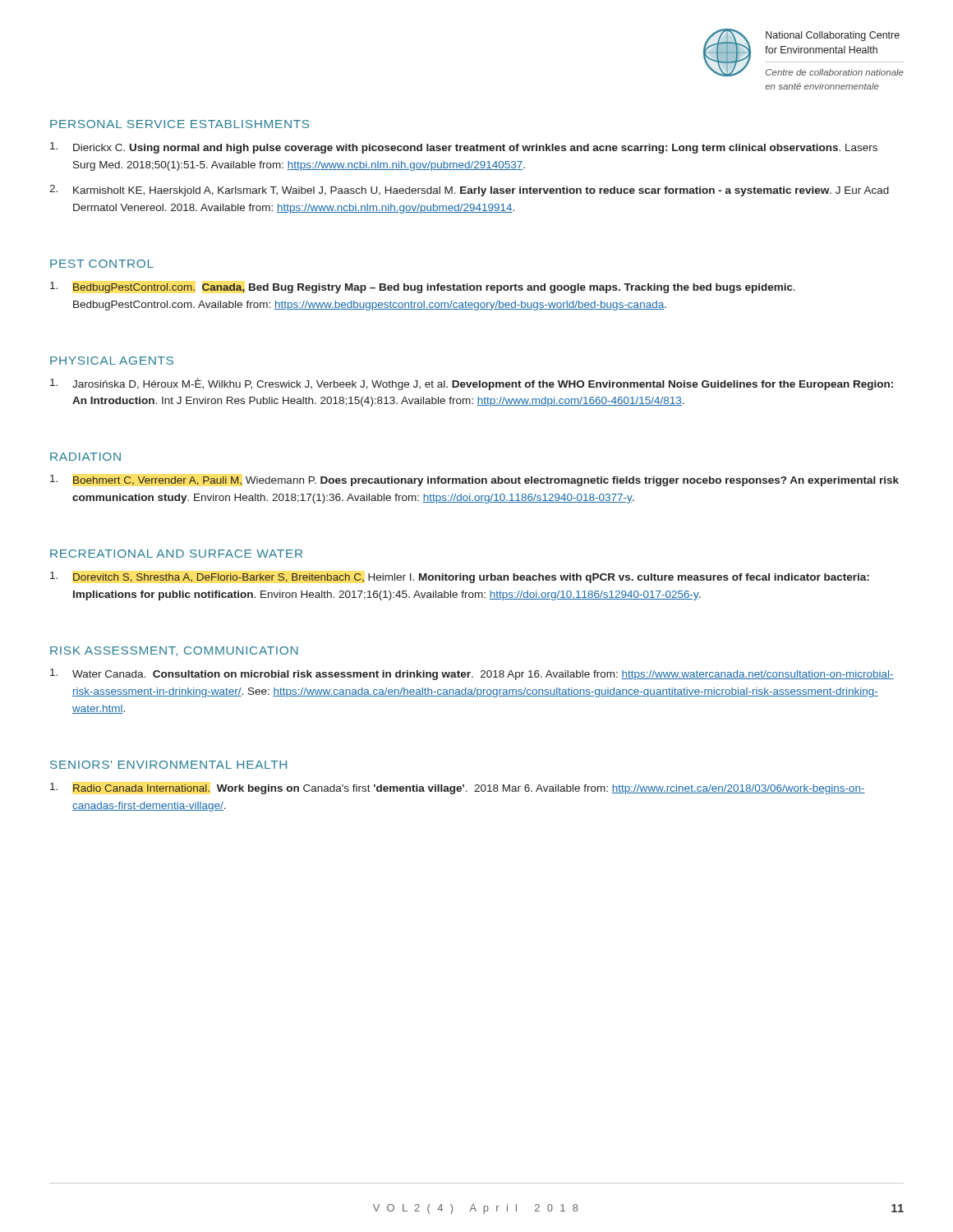Locate the list item that reads "Water Canada. Consultation"

(476, 692)
